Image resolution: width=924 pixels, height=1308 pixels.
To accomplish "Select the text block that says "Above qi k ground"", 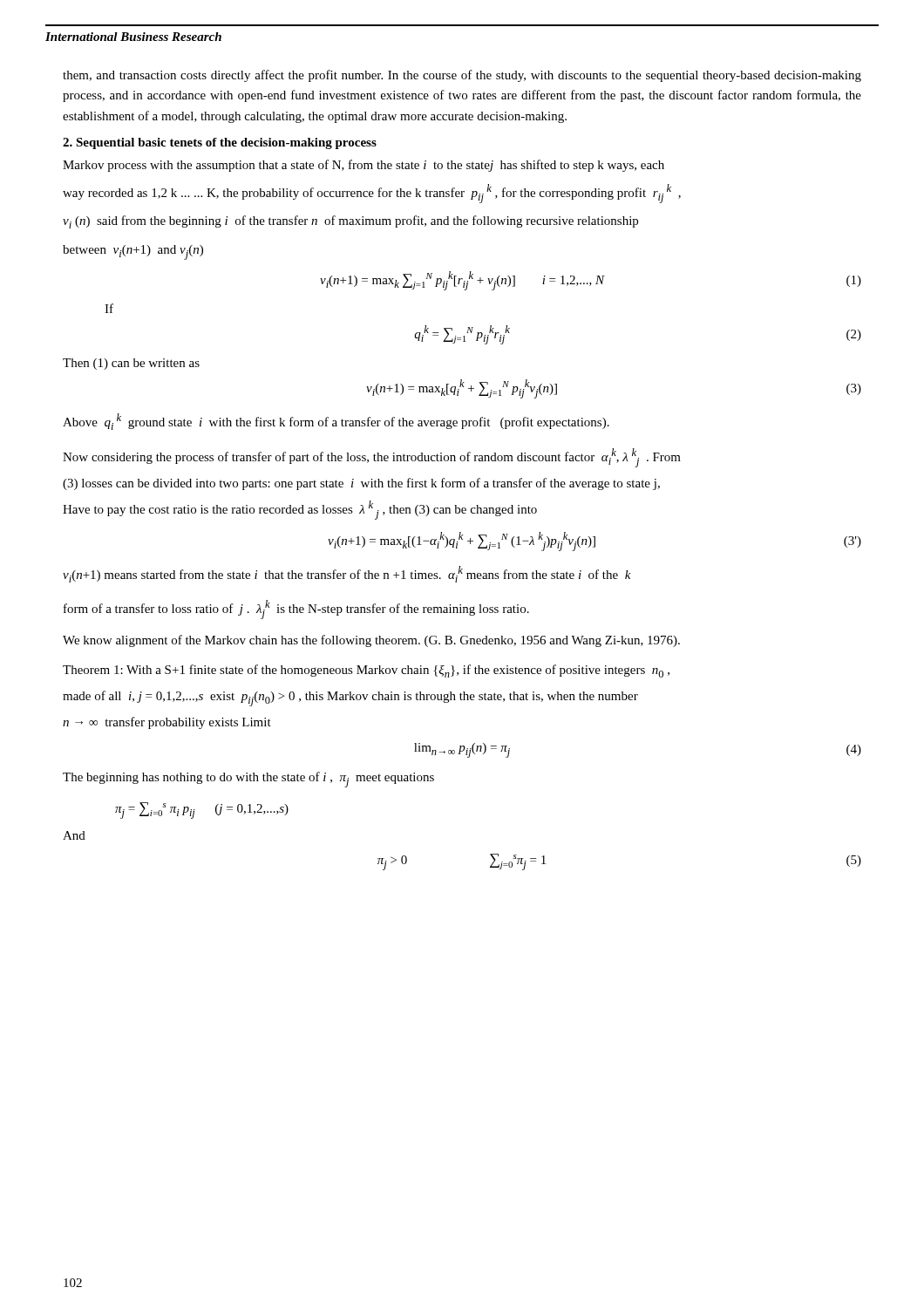I will pyautogui.click(x=462, y=423).
